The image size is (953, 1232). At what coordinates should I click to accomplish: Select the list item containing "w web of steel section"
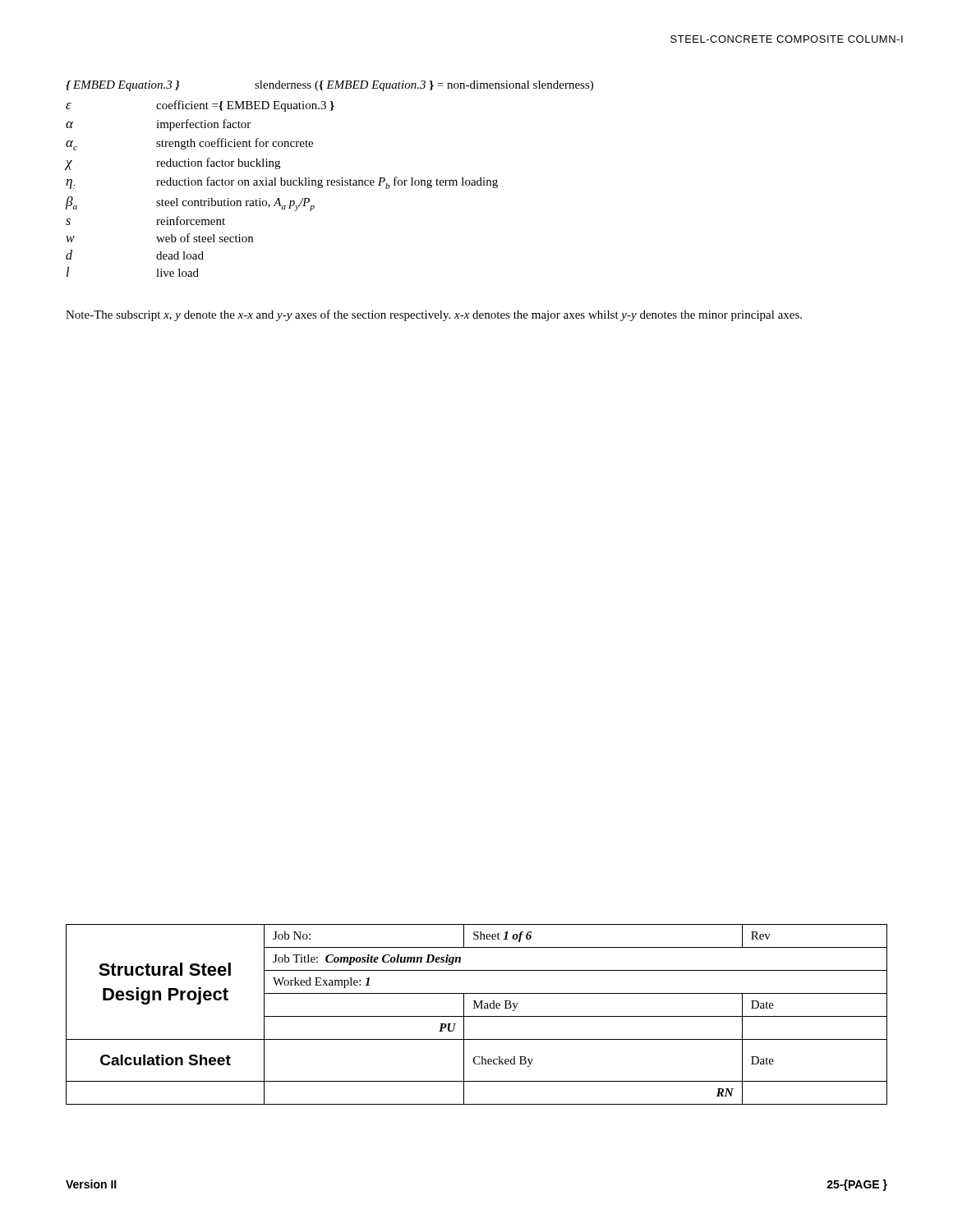[x=160, y=238]
